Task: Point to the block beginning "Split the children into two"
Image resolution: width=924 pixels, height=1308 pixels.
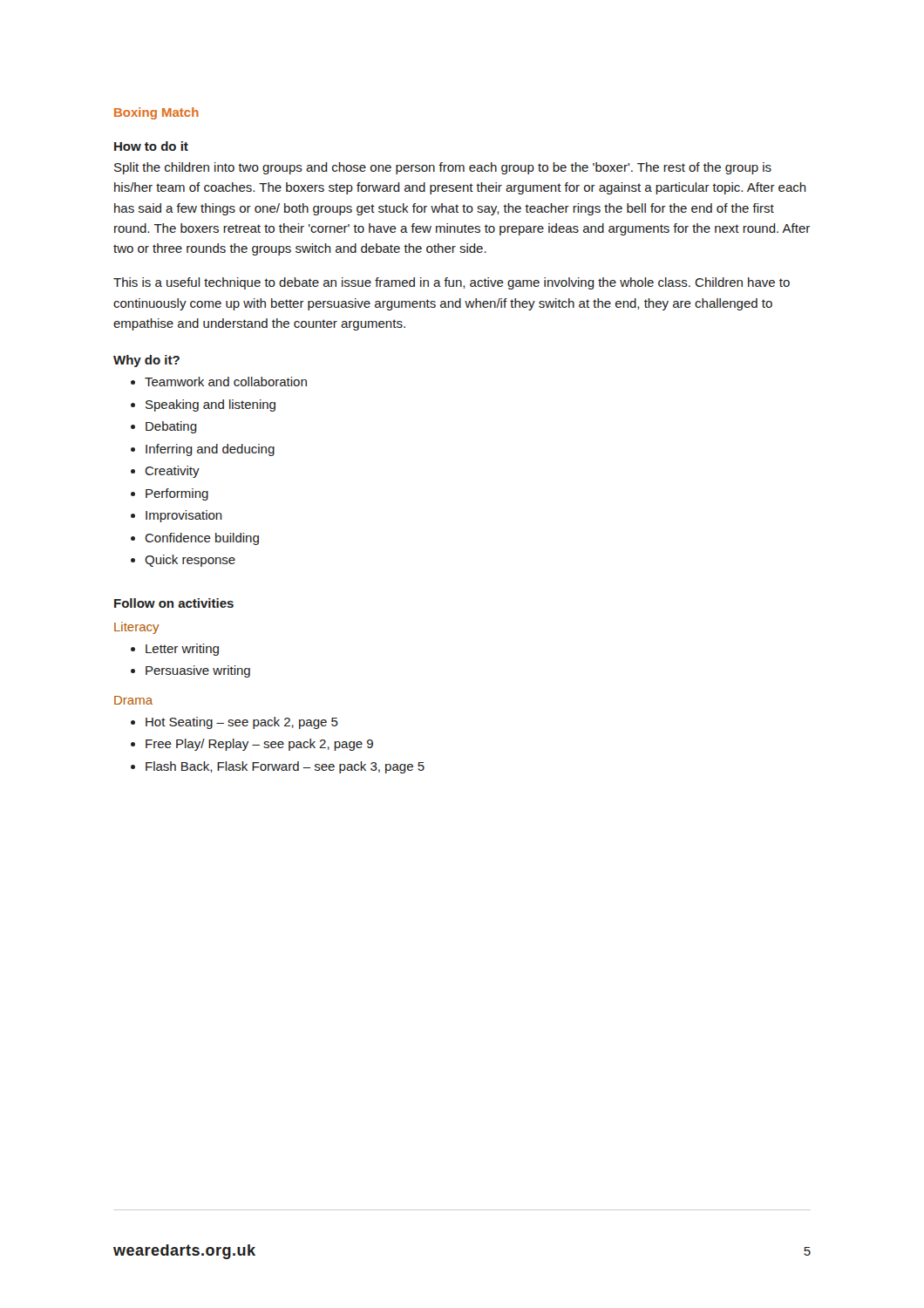Action: click(462, 208)
